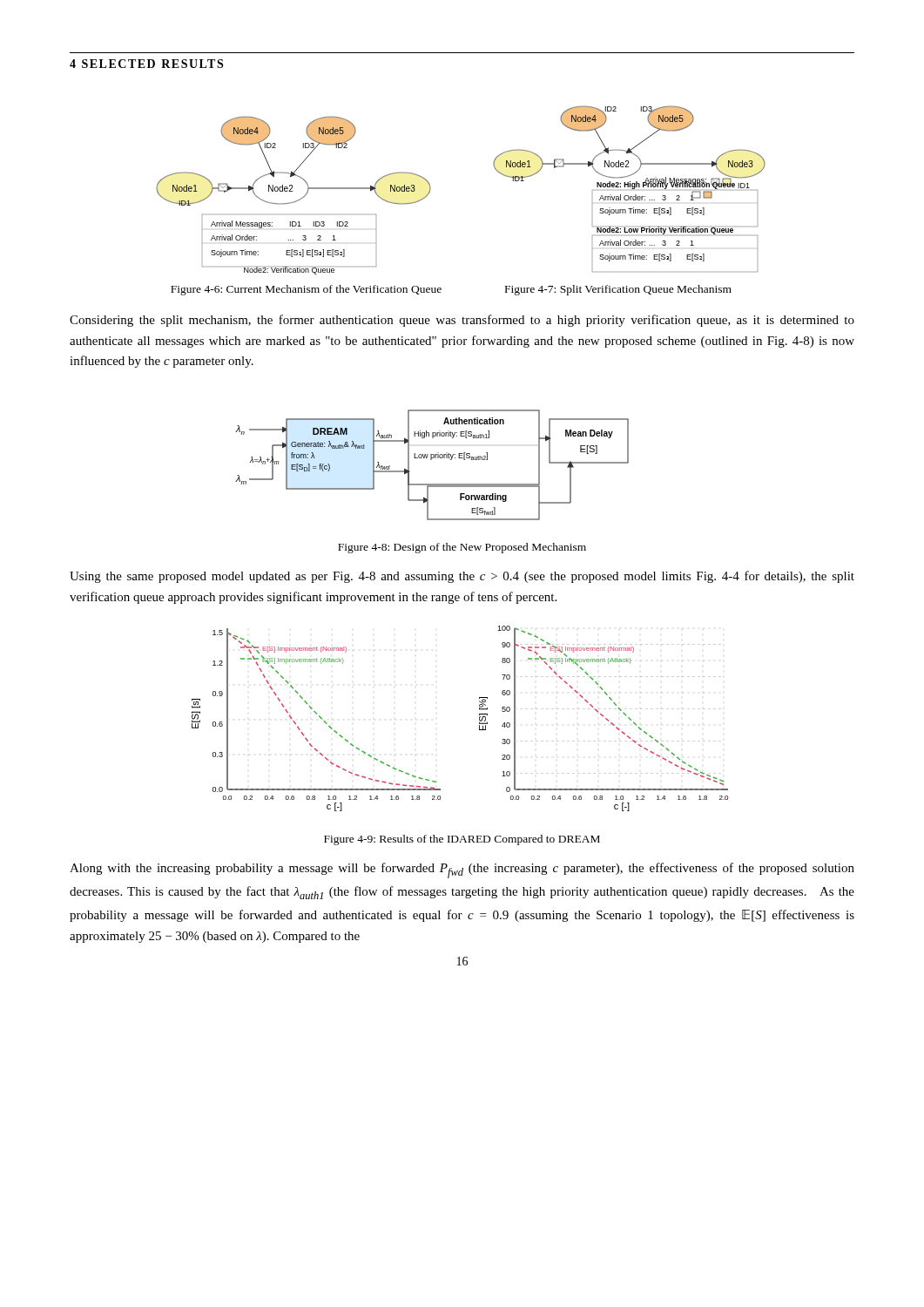The width and height of the screenshot is (924, 1307).
Task: Find the section header with the text "4 SELECTED RESULTS"
Action: [x=147, y=64]
